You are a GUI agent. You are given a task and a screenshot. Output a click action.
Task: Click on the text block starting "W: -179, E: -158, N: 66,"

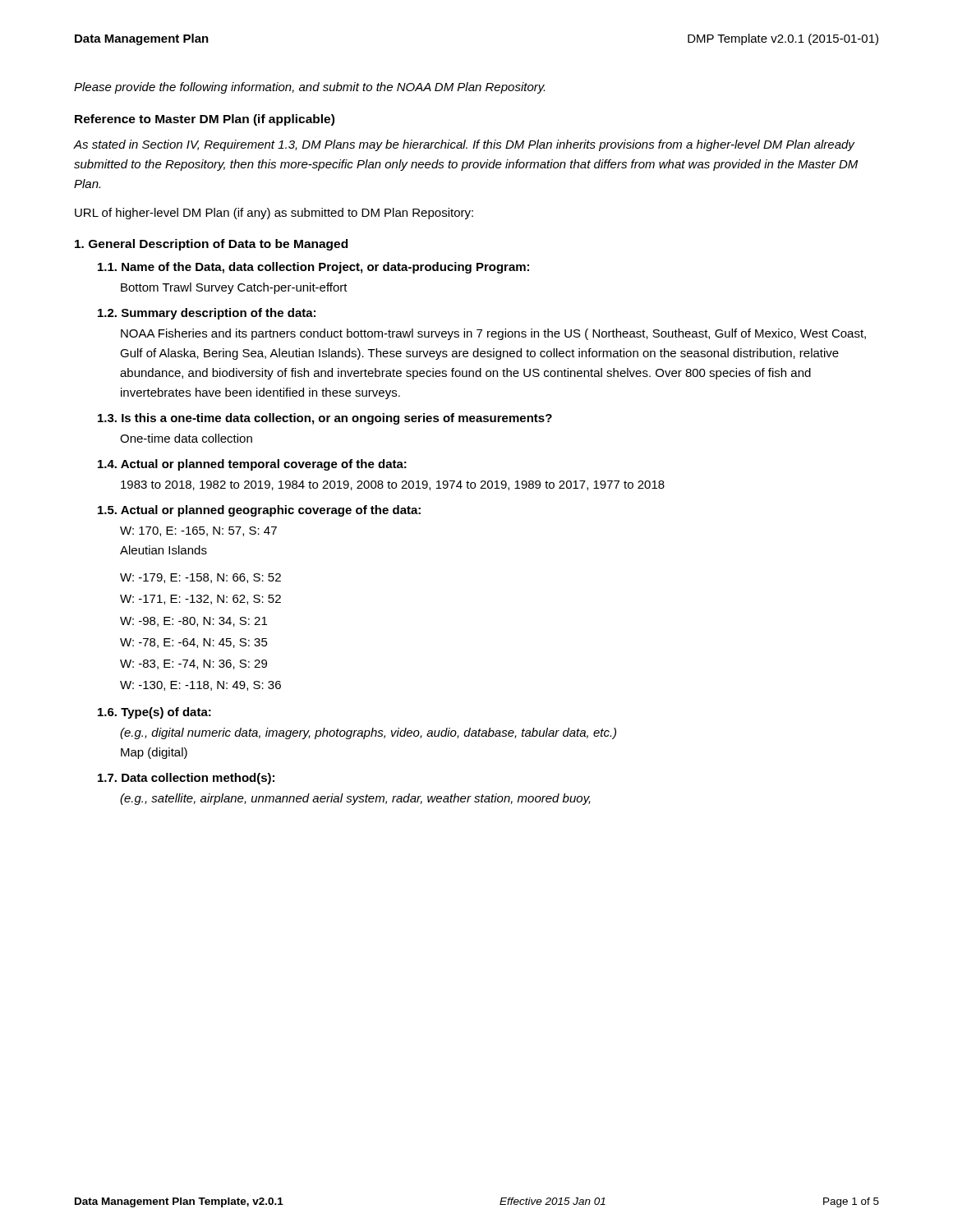(x=201, y=577)
